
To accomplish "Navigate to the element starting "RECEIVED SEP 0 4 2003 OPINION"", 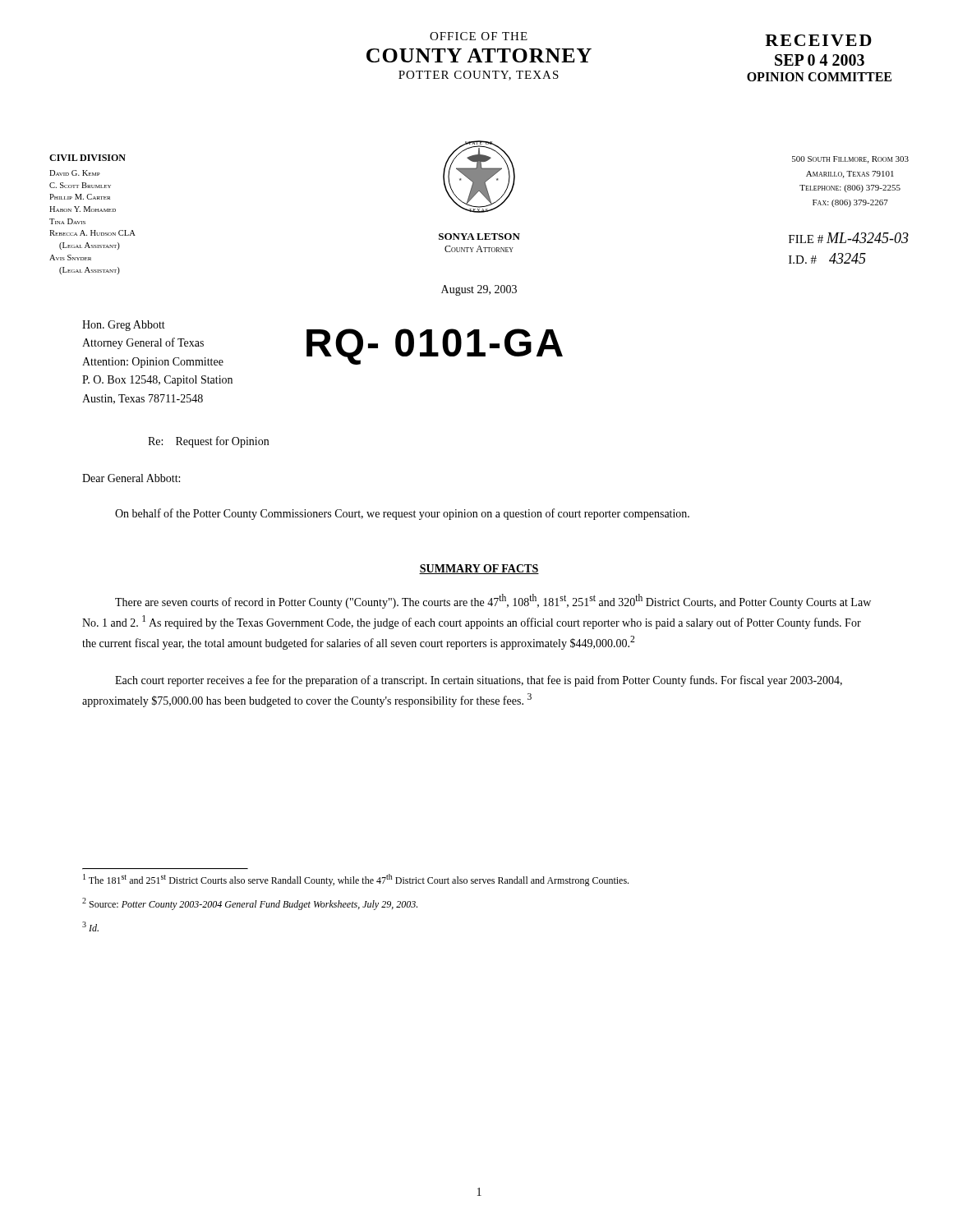I will pyautogui.click(x=819, y=57).
